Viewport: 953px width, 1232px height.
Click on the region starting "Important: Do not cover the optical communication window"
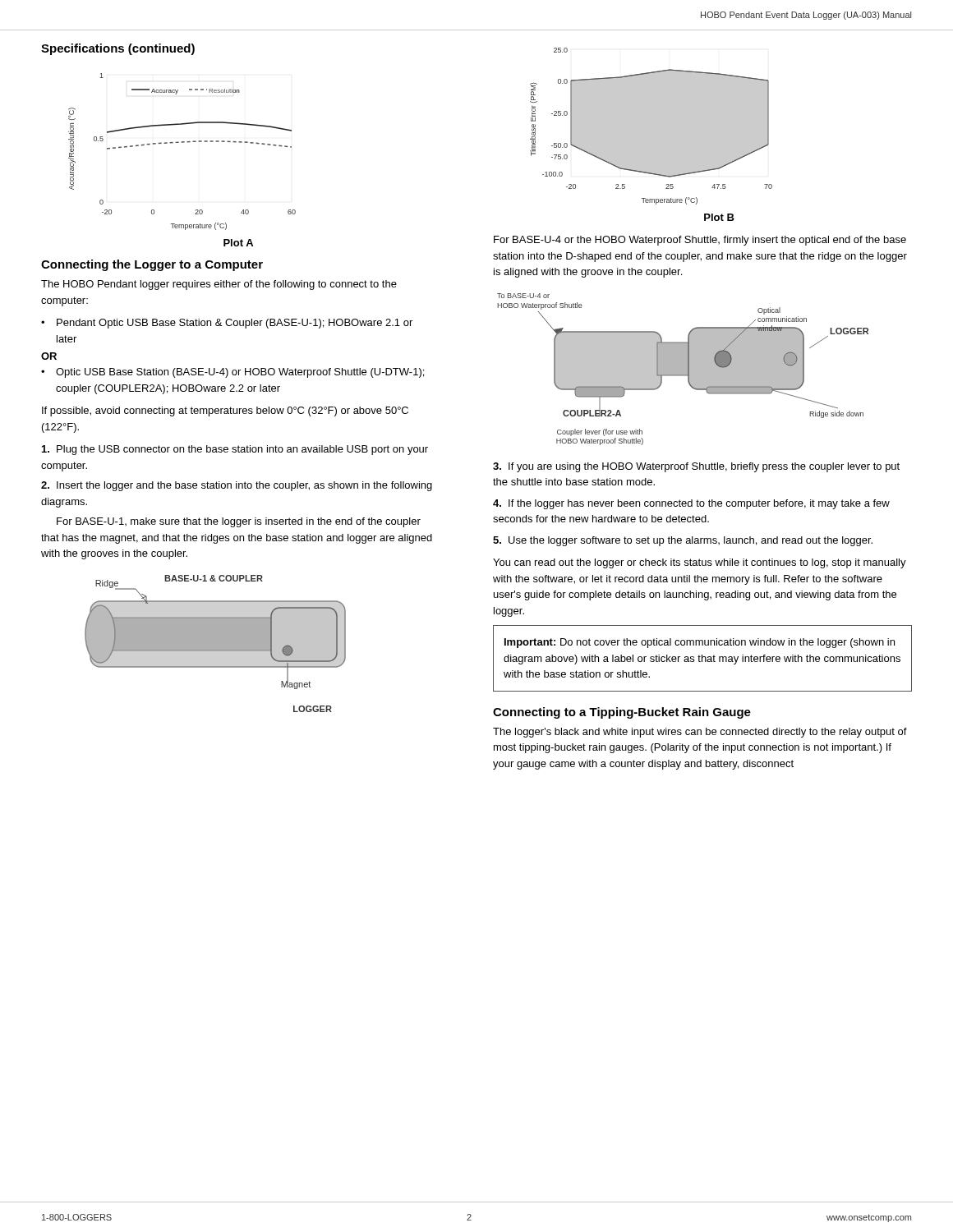[702, 658]
